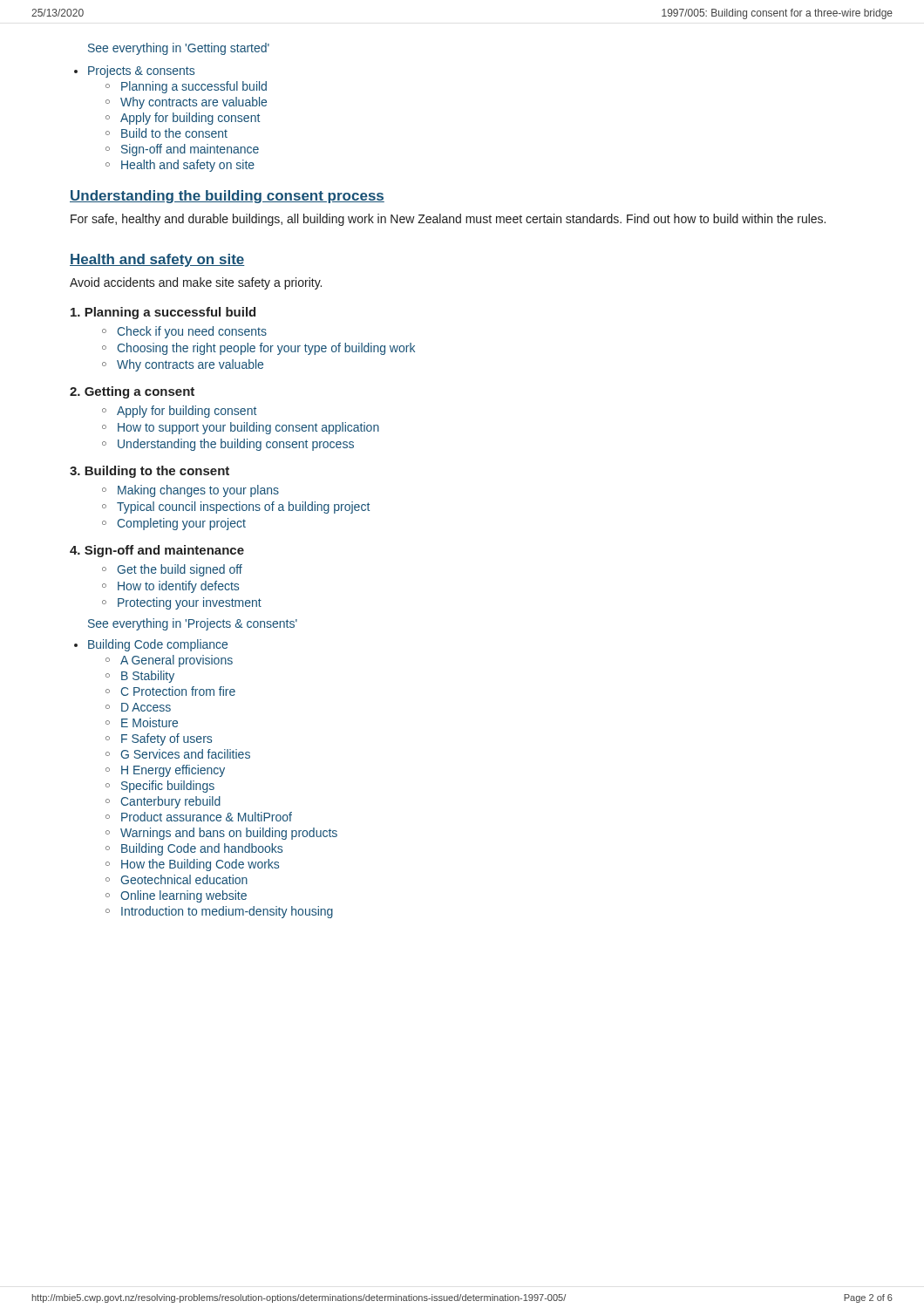Image resolution: width=924 pixels, height=1308 pixels.
Task: Click on the list item that reads "See everything in 'Projects & consents'"
Action: pos(192,623)
